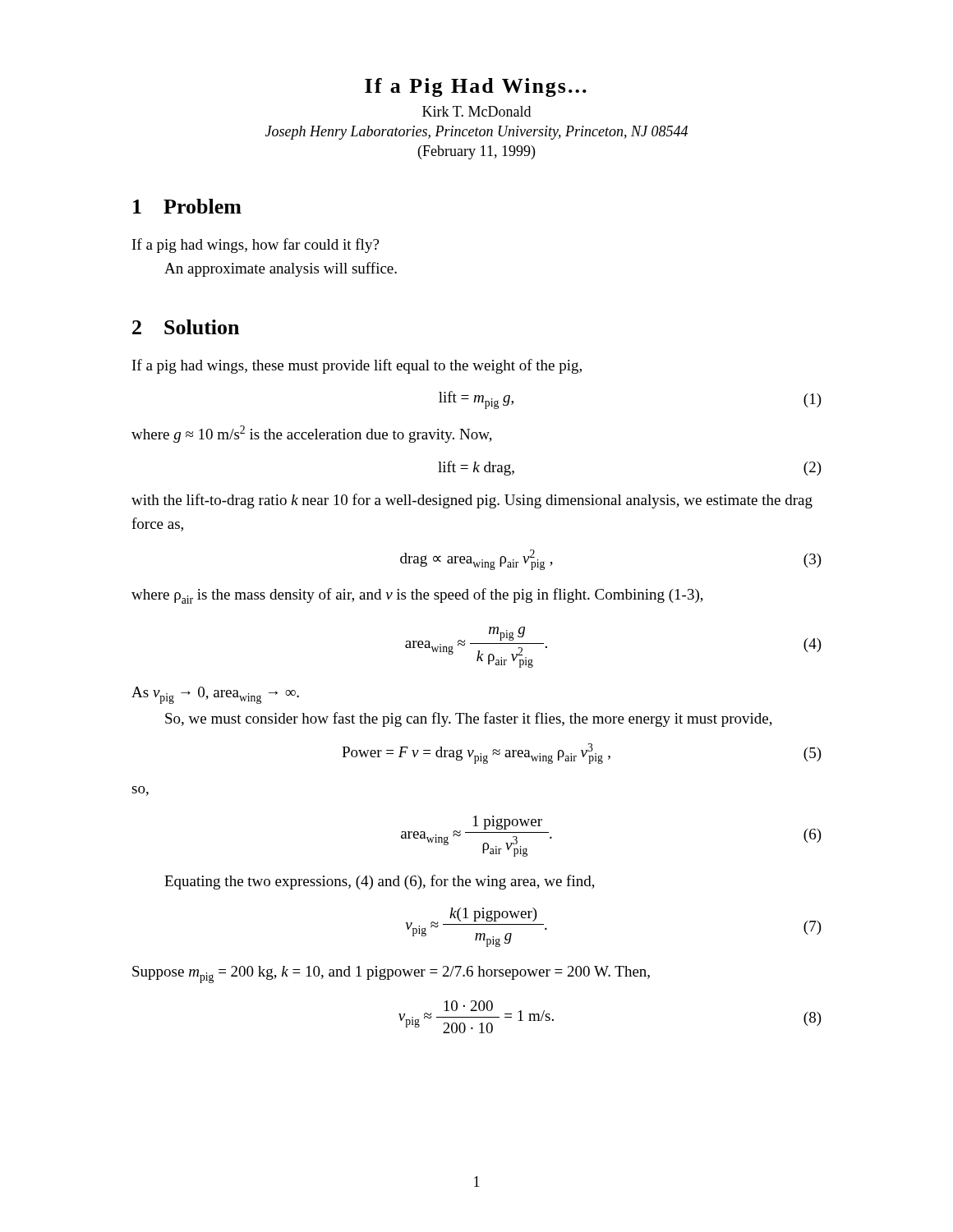This screenshot has width=953, height=1232.
Task: Locate the formula with the text "vpig ≈ 10 · 200"
Action: click(x=476, y=1017)
